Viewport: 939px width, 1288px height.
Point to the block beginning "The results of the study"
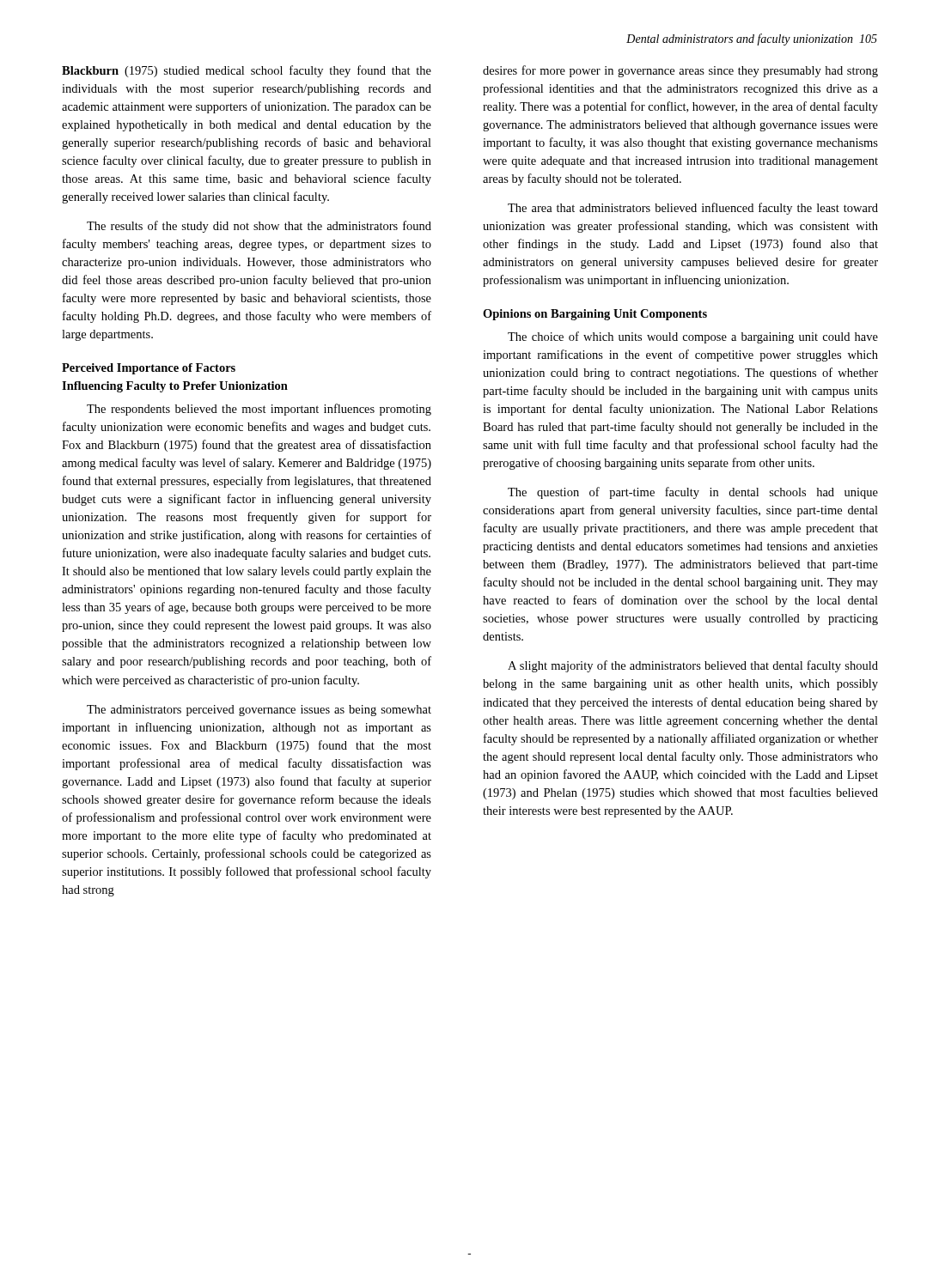tap(247, 281)
